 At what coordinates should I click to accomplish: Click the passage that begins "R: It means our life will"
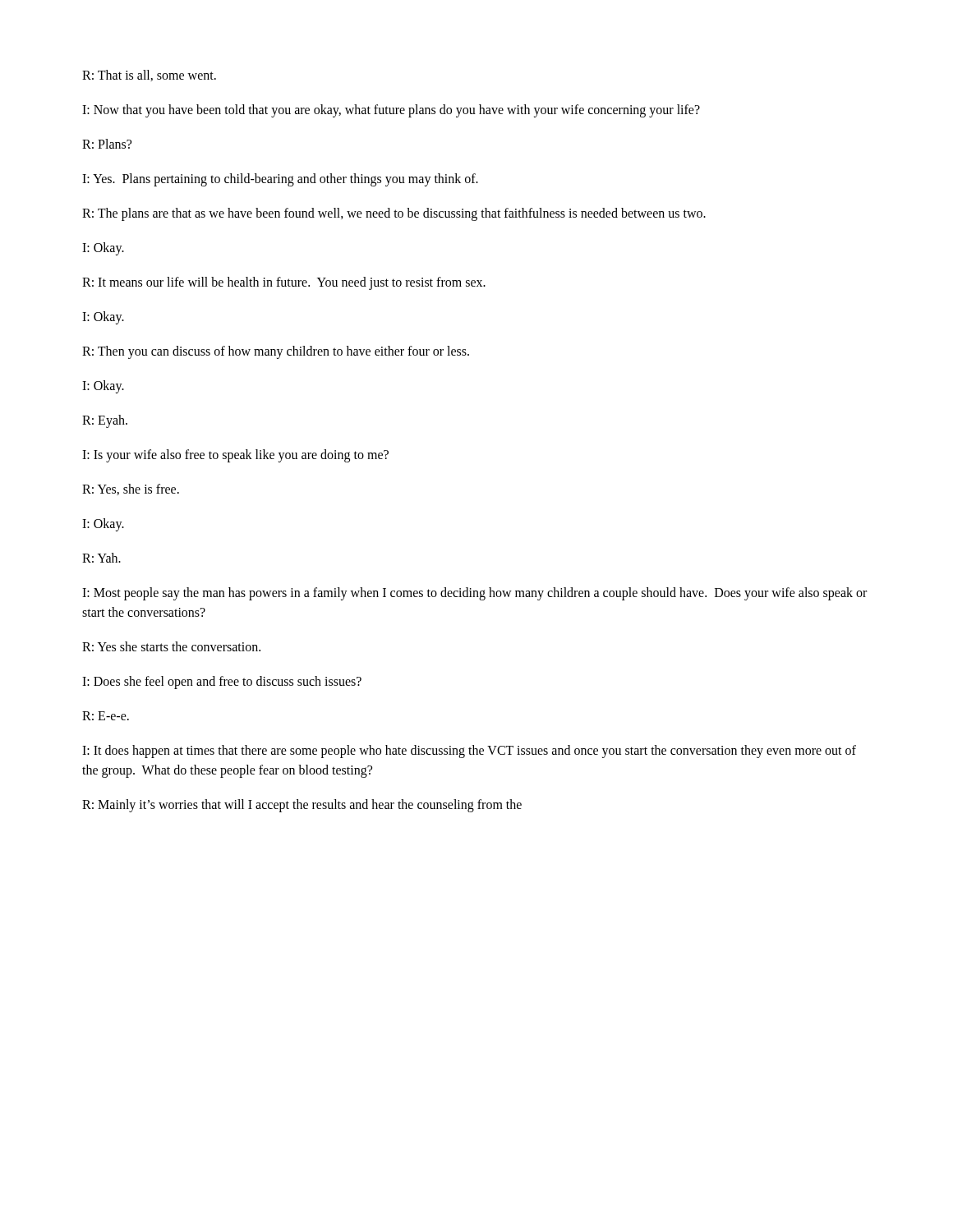click(284, 282)
